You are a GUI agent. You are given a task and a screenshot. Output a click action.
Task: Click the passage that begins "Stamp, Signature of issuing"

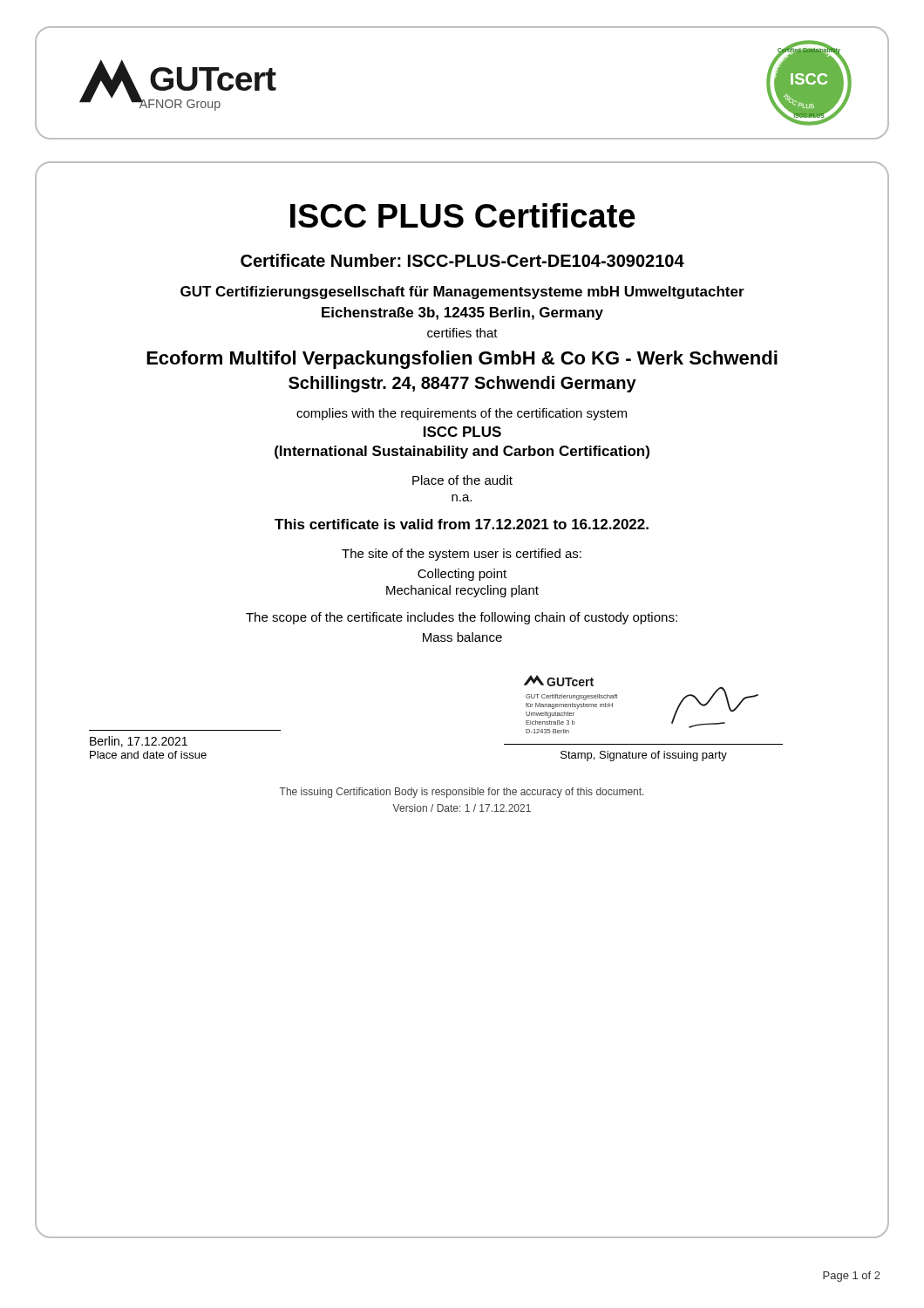tap(643, 755)
